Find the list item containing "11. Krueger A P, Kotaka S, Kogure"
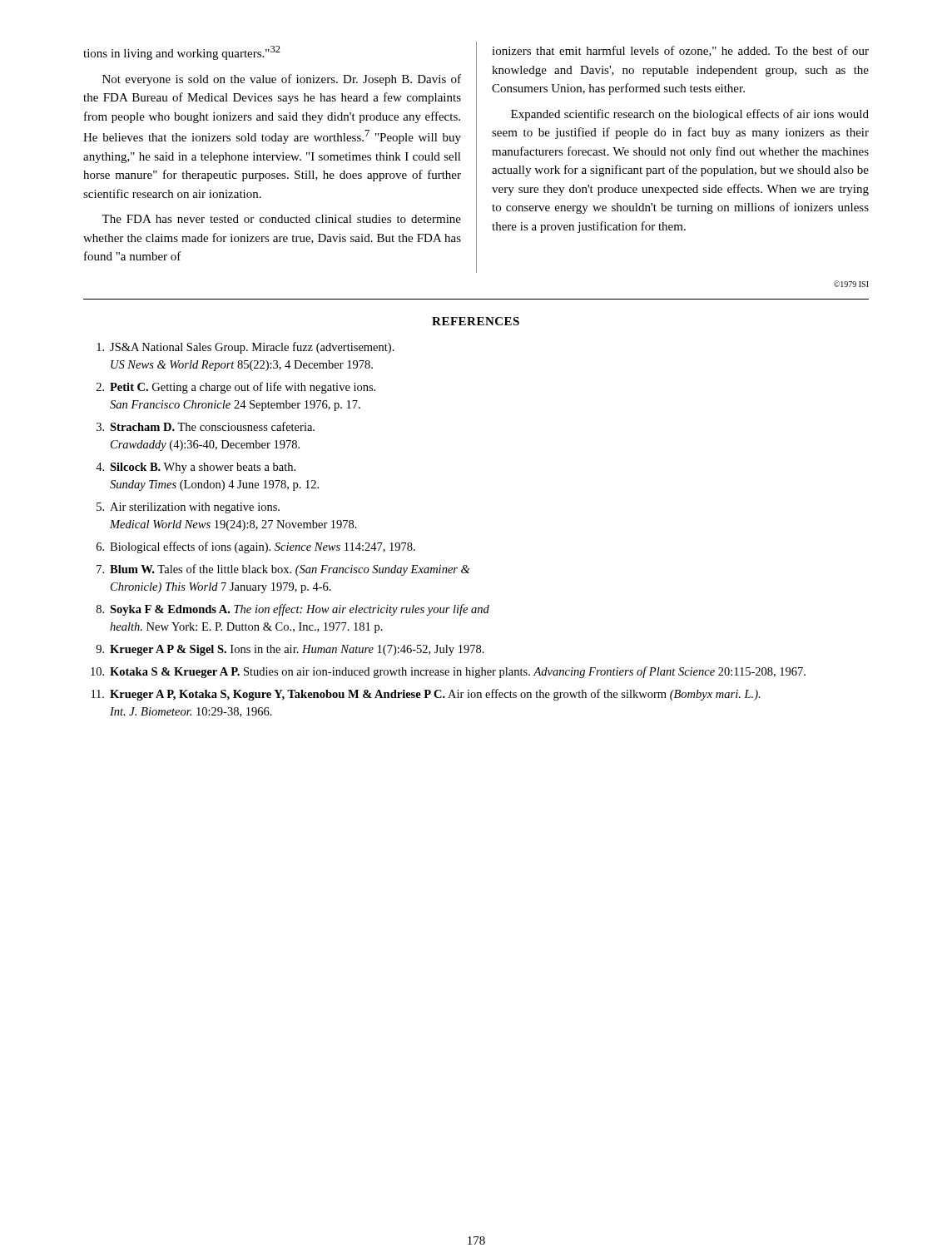This screenshot has height=1248, width=952. pos(476,703)
